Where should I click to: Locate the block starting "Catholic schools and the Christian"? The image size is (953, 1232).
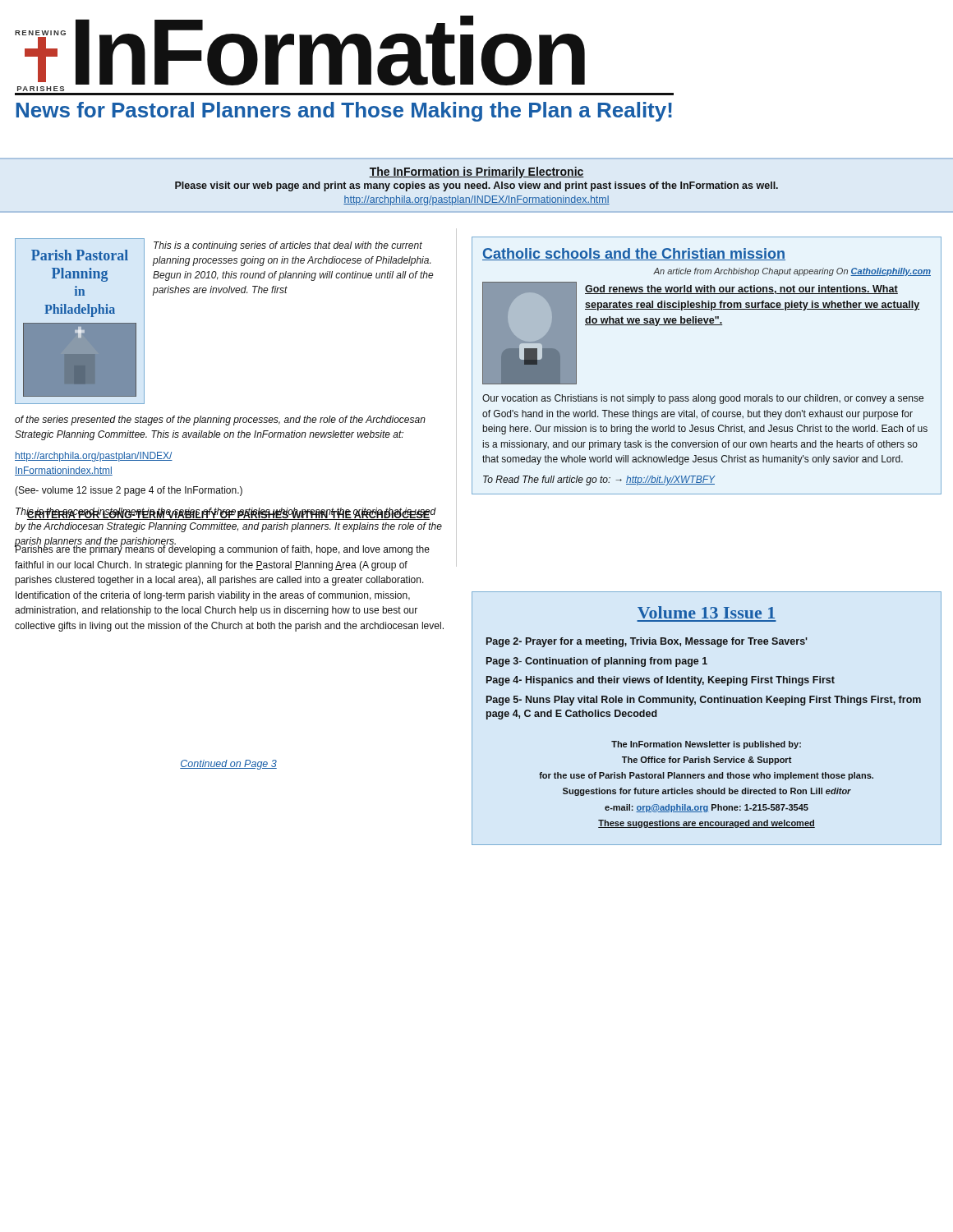pyautogui.click(x=707, y=365)
